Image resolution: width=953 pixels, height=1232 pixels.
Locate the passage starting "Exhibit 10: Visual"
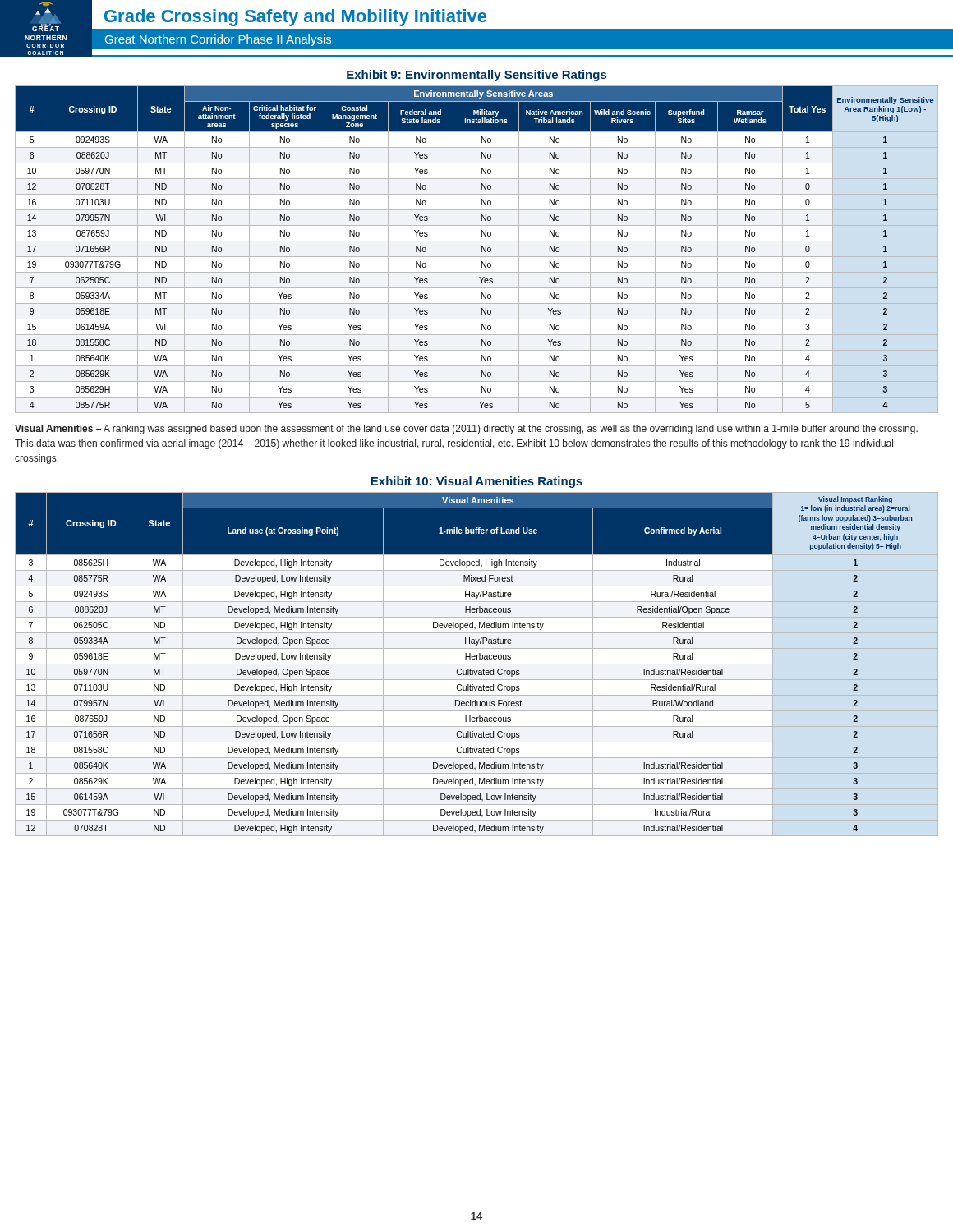point(476,481)
